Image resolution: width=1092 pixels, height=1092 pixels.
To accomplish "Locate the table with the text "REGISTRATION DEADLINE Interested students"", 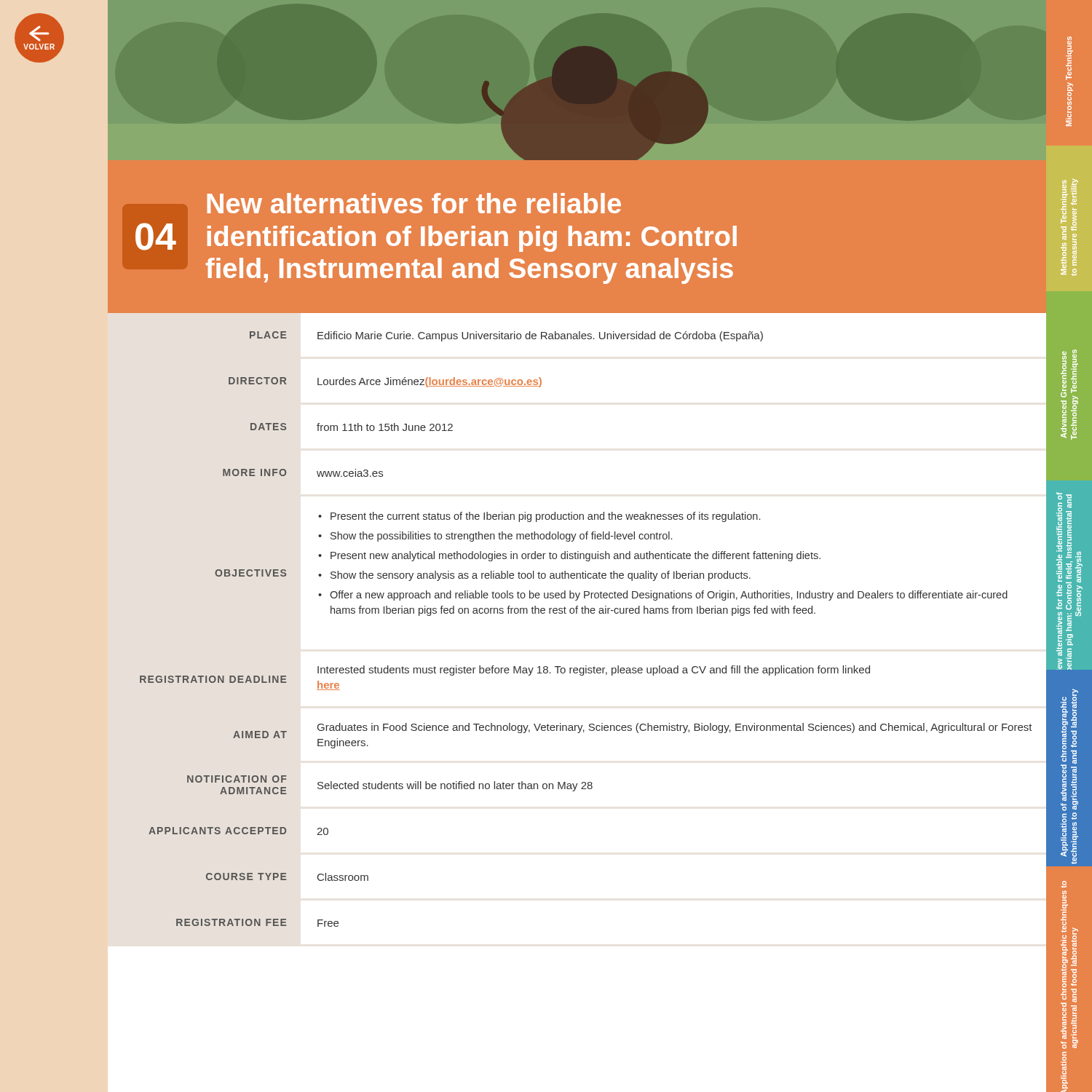I will point(580,680).
